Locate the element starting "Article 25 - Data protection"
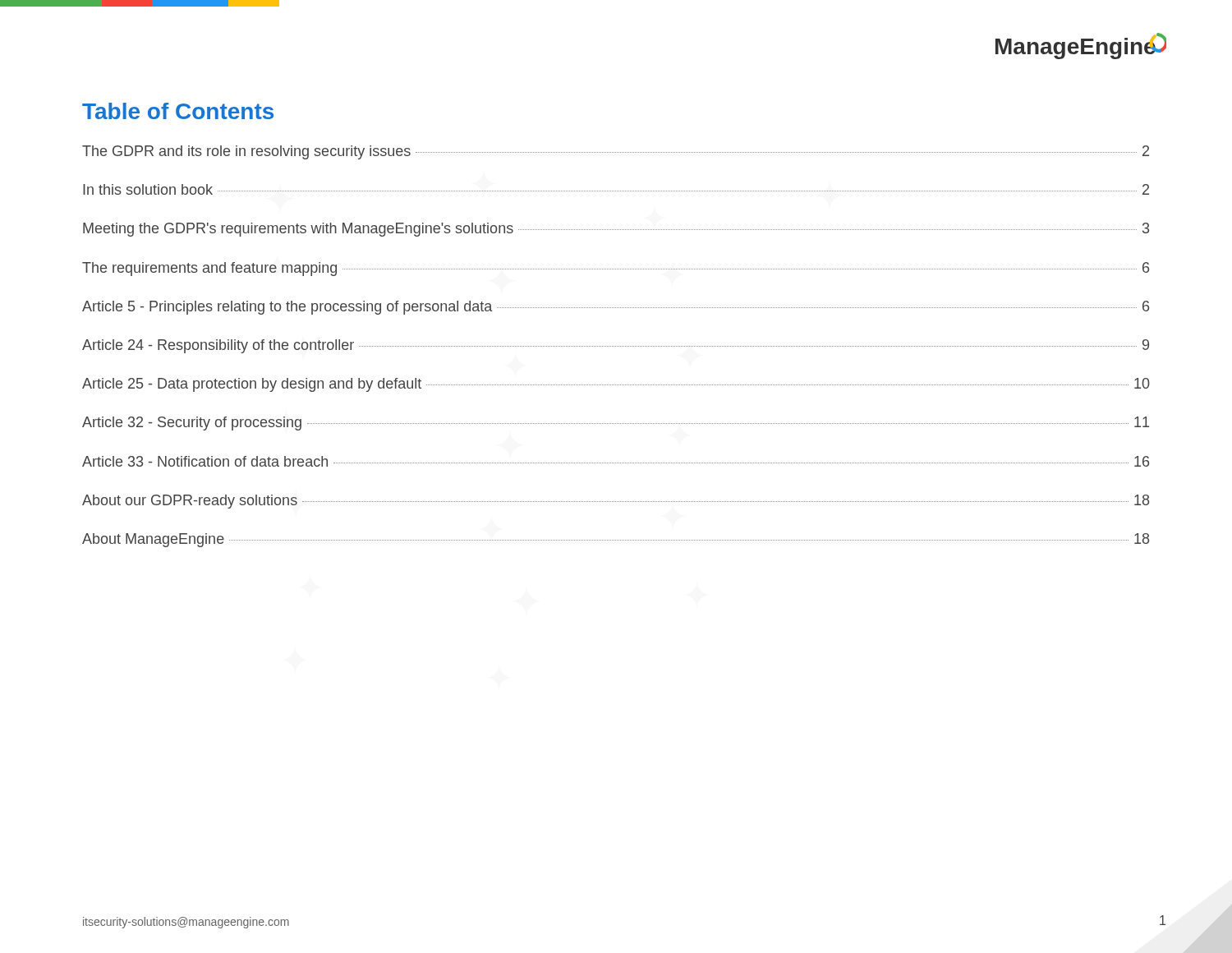1232x953 pixels. coord(616,384)
